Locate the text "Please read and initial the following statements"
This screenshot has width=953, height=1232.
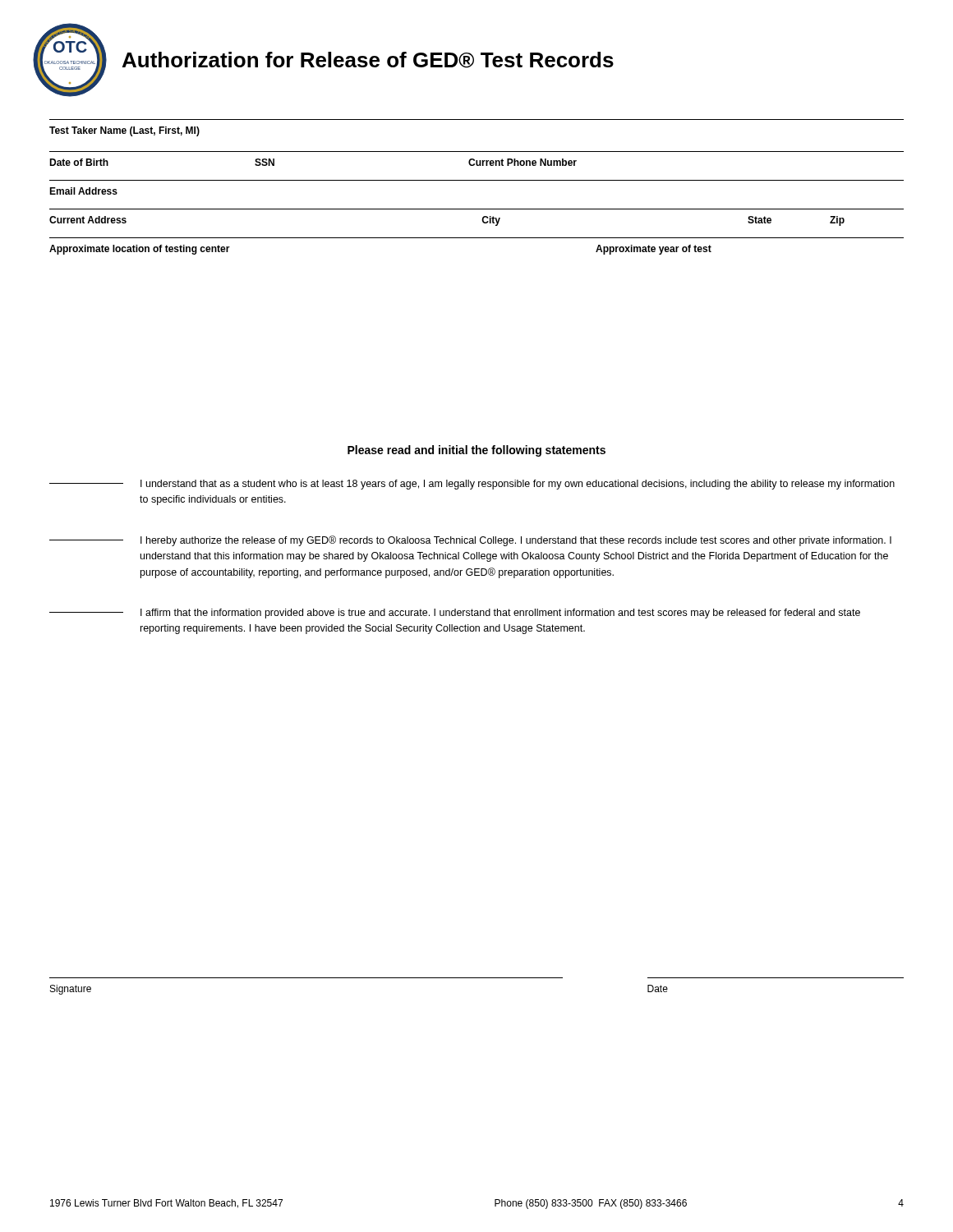coord(476,450)
